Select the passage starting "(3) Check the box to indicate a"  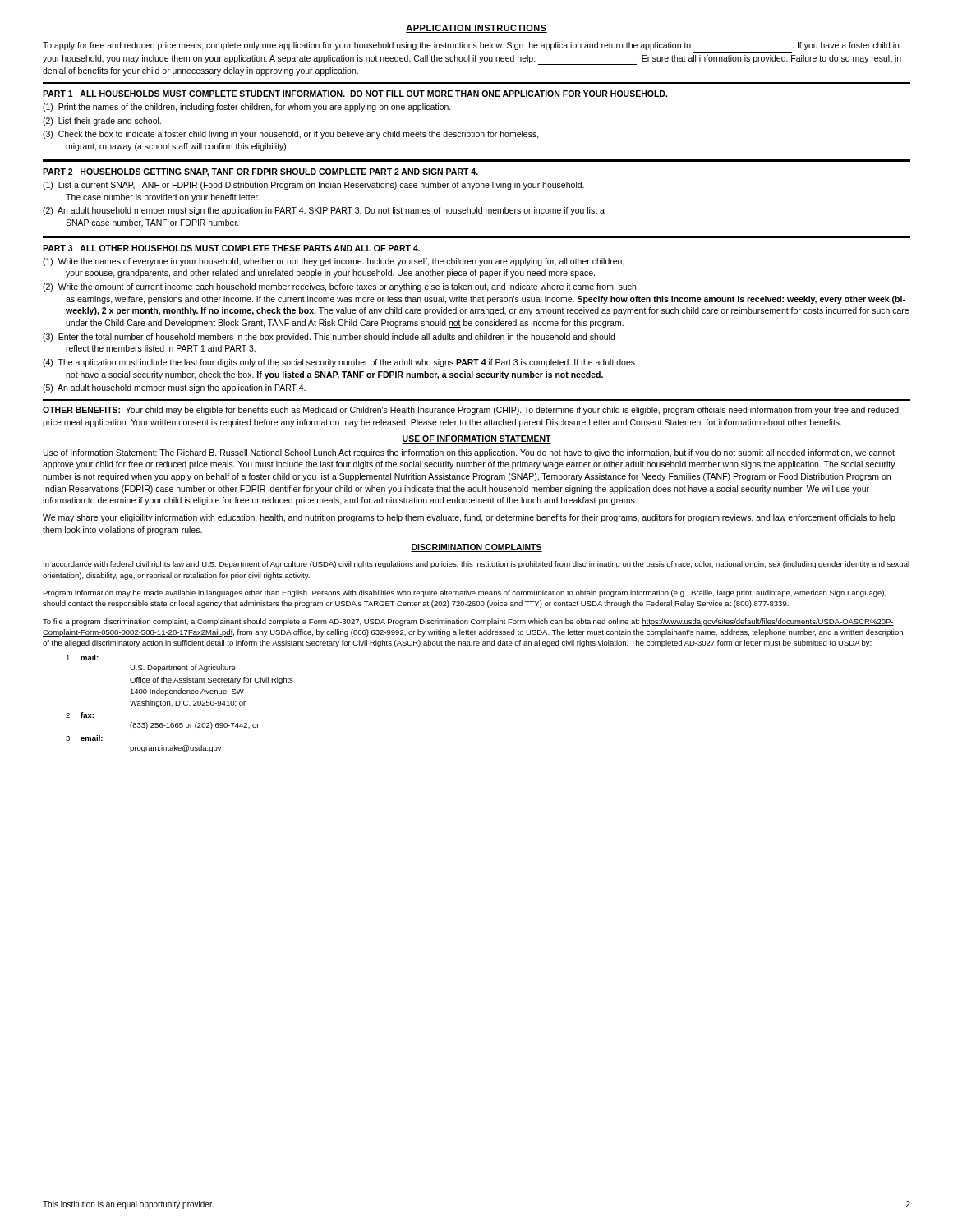pyautogui.click(x=476, y=141)
